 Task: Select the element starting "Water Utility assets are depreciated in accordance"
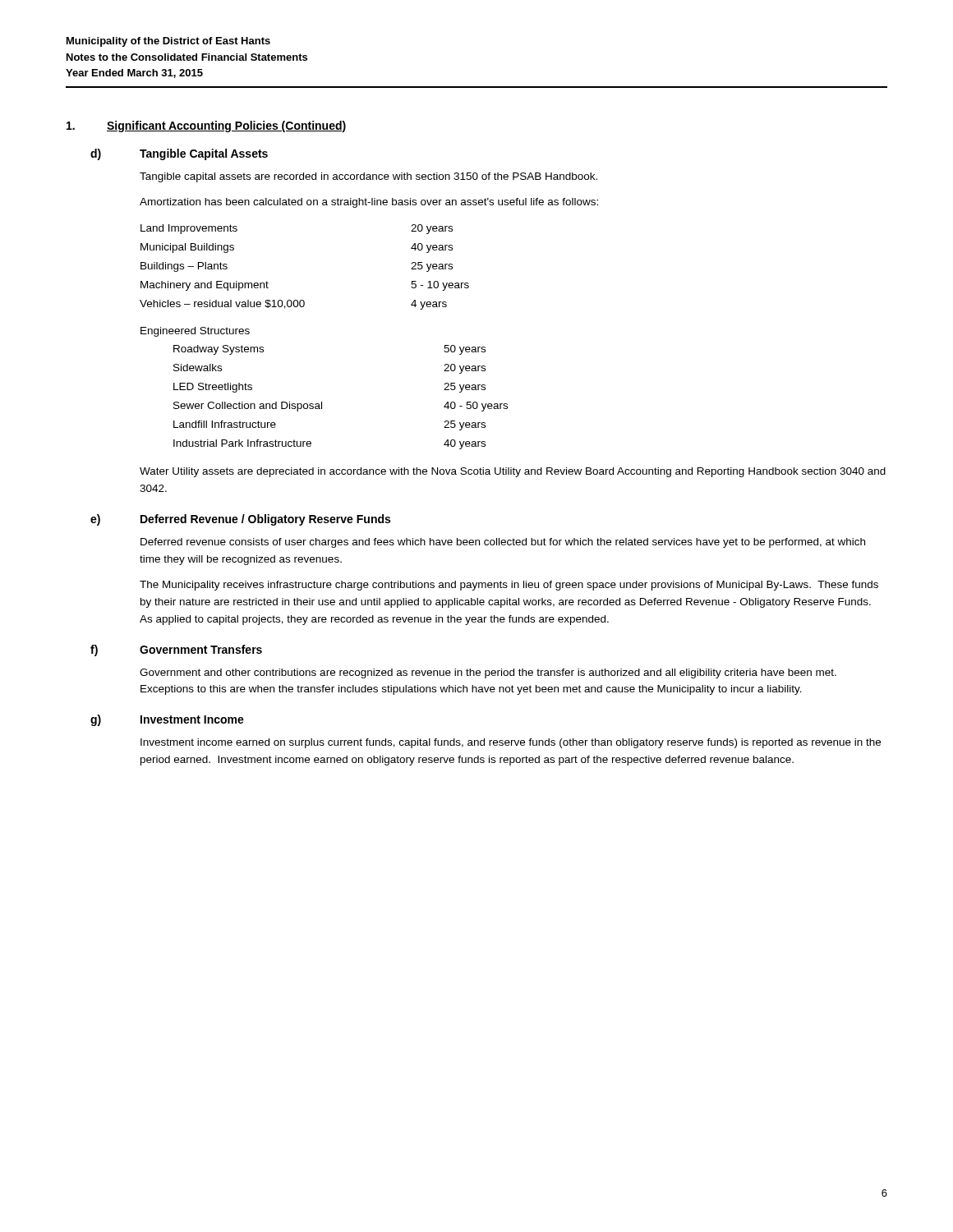click(x=513, y=480)
